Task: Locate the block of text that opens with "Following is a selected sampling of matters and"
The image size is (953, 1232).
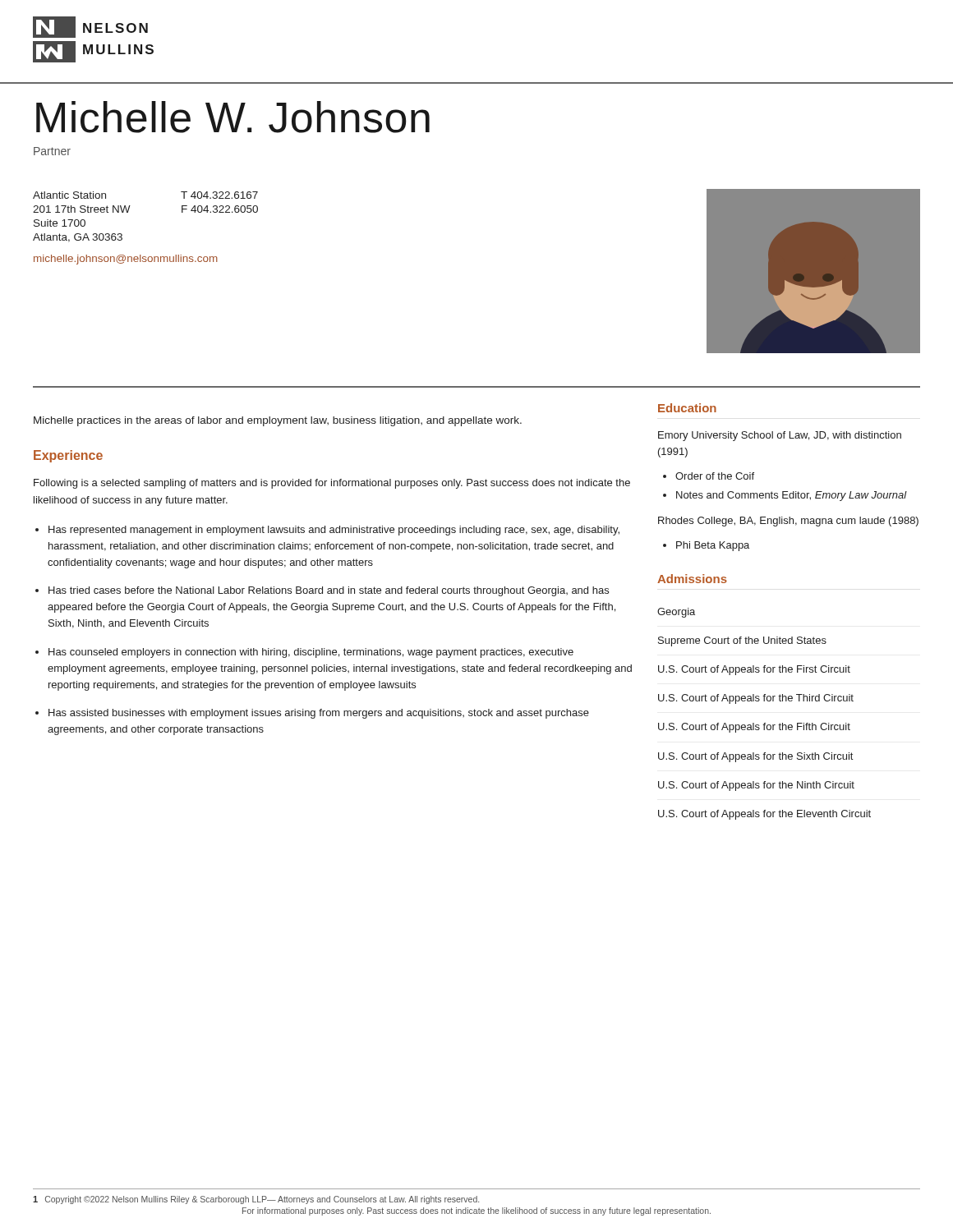Action: pos(333,492)
